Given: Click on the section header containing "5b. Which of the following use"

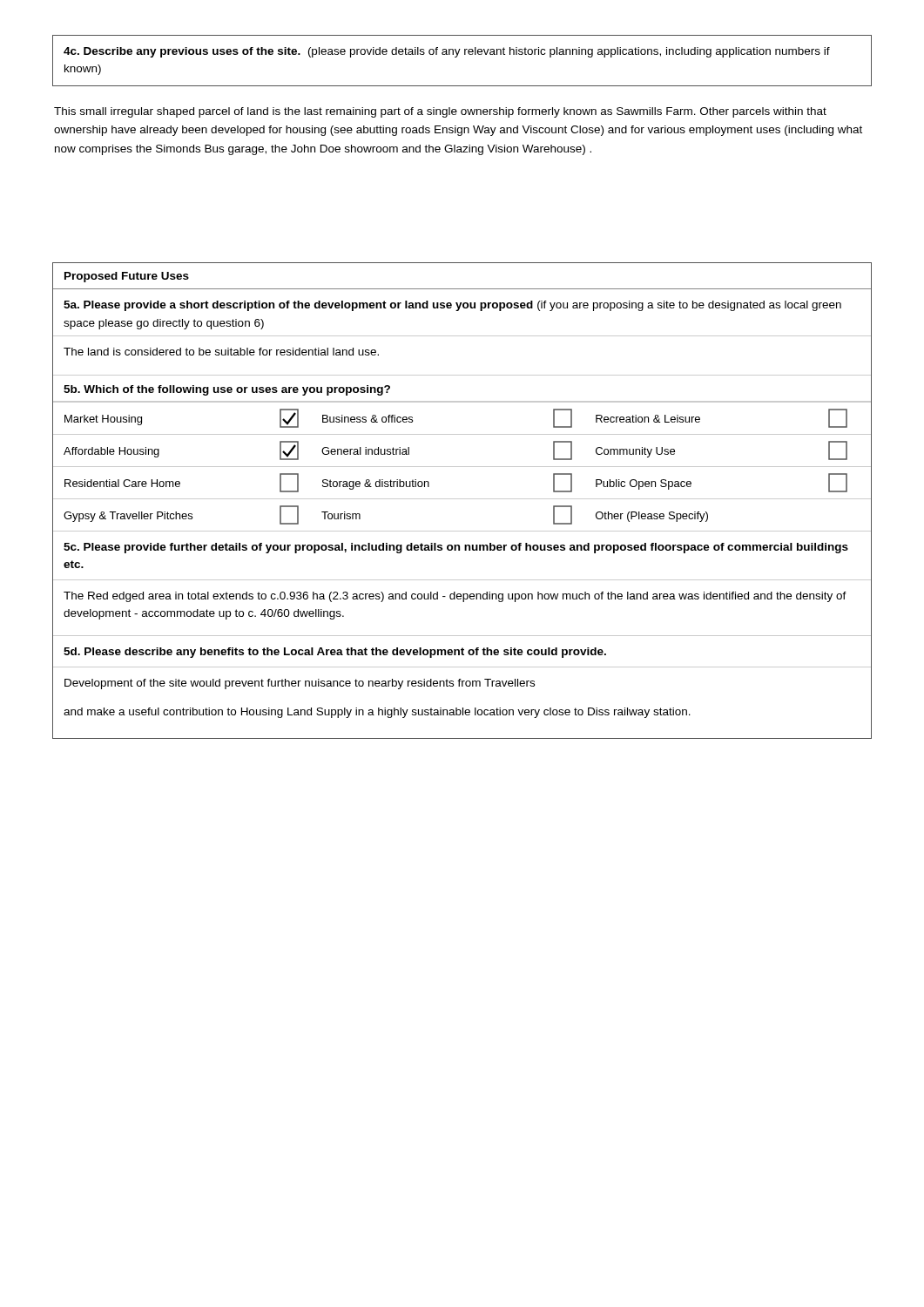Looking at the screenshot, I should click(227, 389).
